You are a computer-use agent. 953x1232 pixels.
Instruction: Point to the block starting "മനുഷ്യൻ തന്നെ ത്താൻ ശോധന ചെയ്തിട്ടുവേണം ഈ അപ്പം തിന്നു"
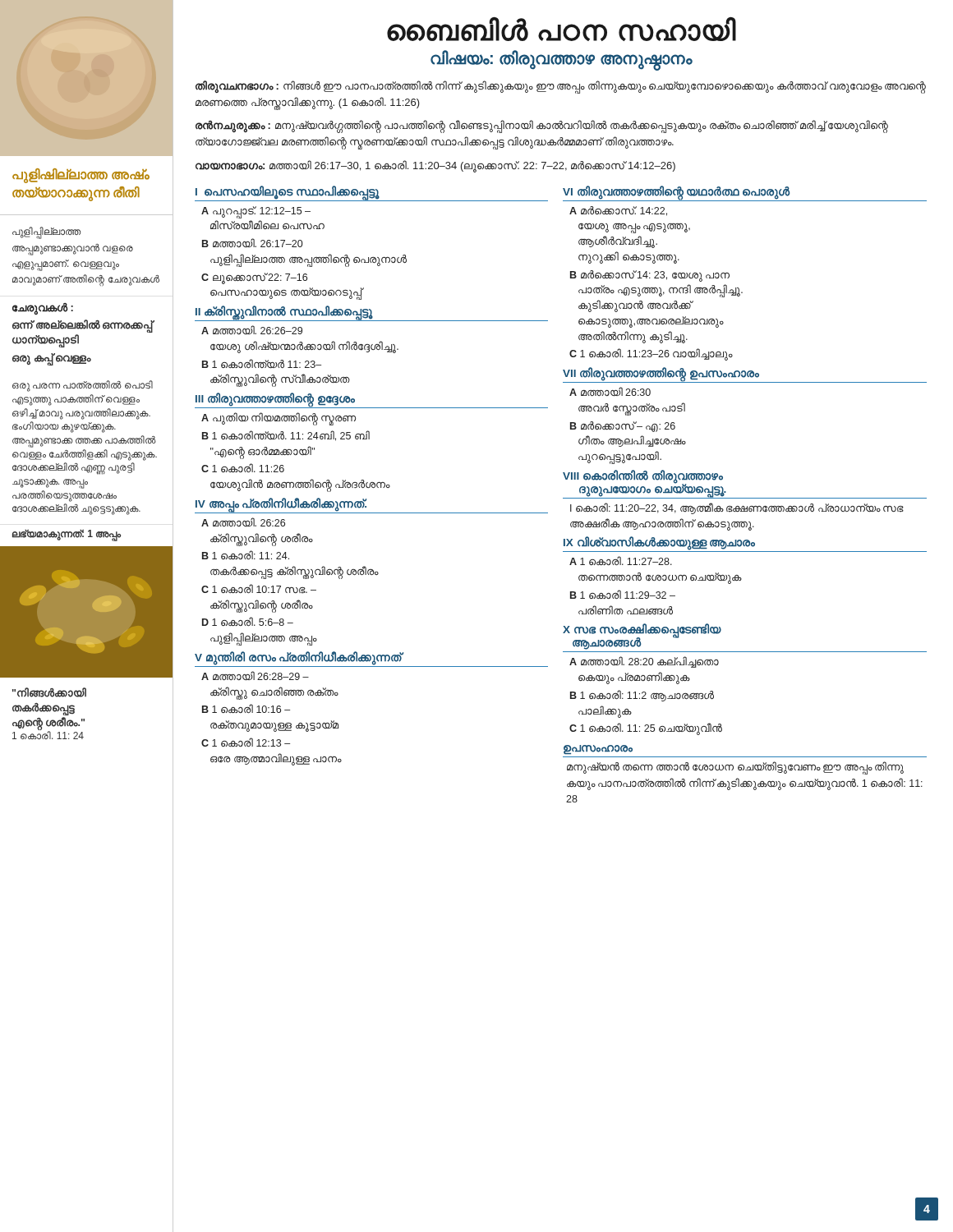point(745,783)
